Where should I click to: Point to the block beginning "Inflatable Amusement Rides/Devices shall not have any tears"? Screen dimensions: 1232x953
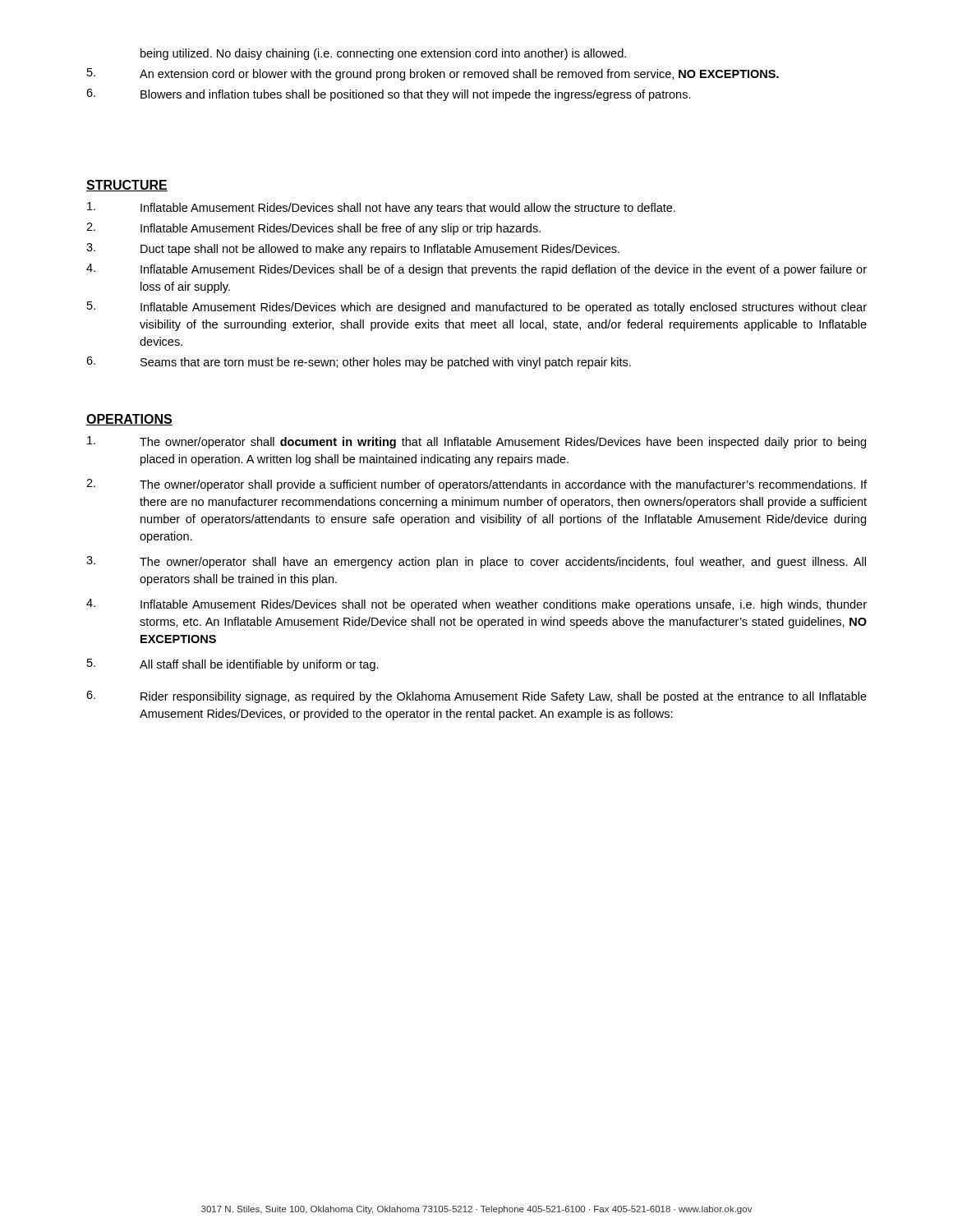tap(476, 208)
